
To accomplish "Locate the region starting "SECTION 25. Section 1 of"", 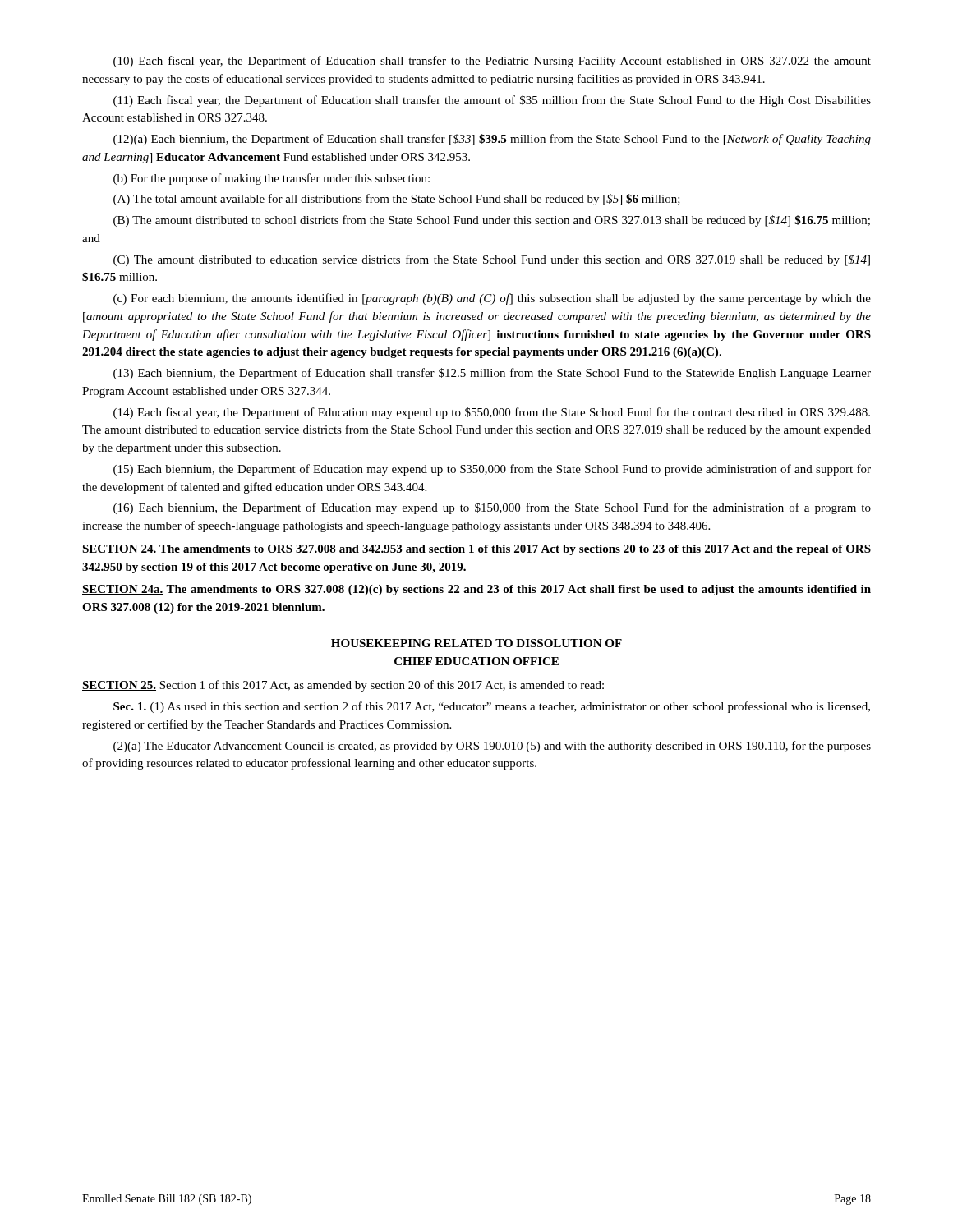I will (x=476, y=686).
